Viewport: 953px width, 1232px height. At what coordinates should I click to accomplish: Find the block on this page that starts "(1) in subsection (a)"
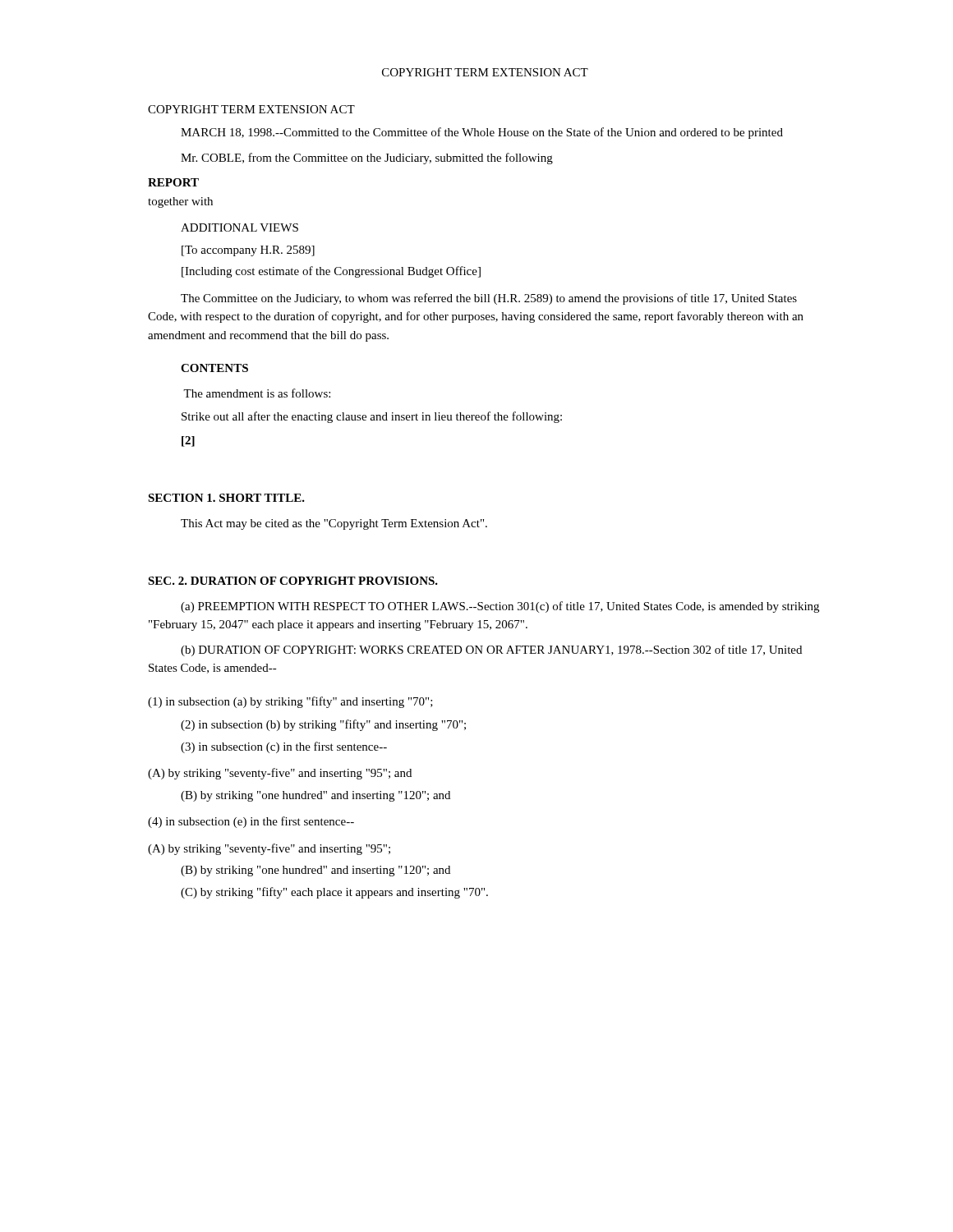coord(291,701)
